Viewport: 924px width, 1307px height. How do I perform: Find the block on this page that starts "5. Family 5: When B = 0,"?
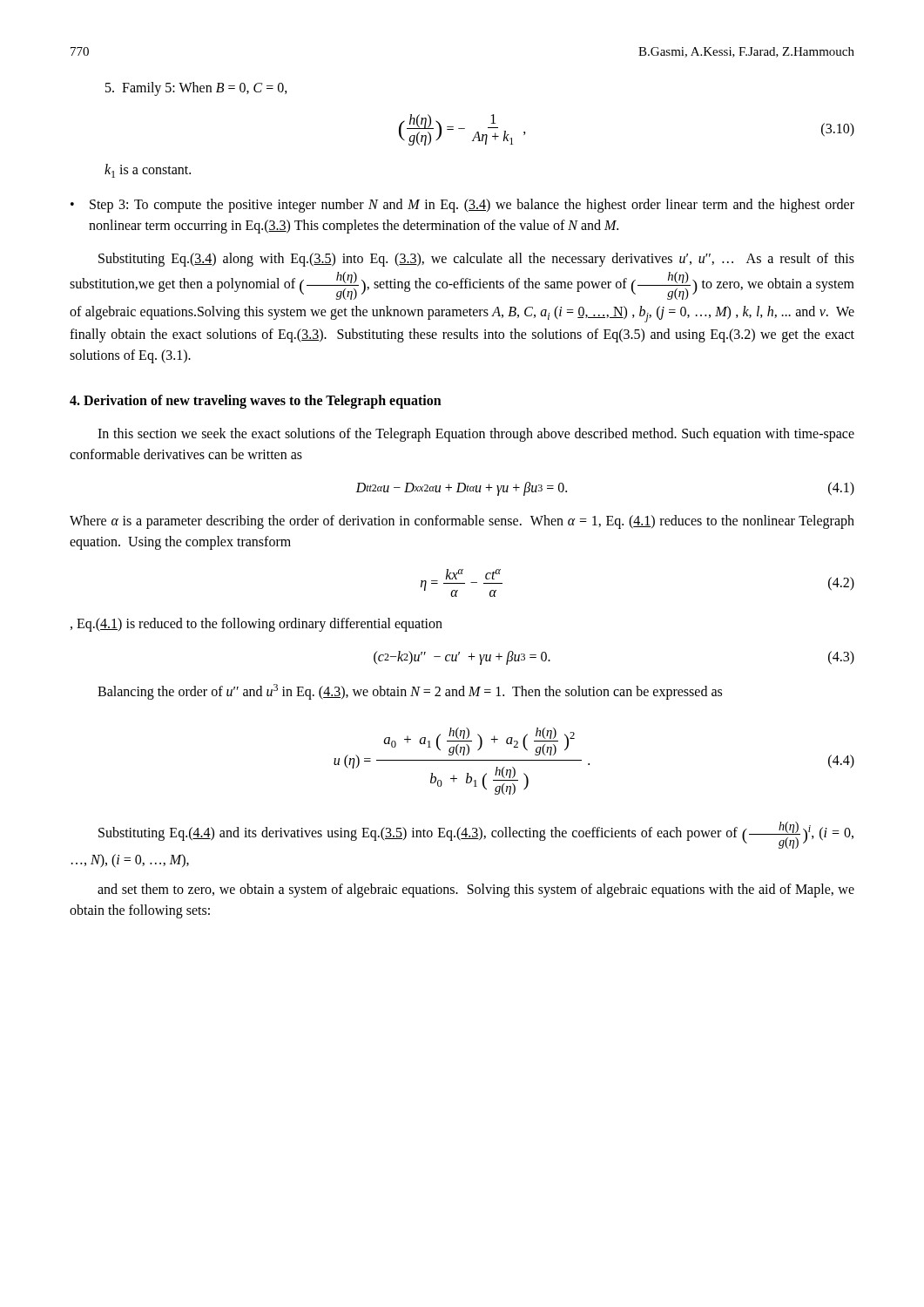[x=196, y=87]
